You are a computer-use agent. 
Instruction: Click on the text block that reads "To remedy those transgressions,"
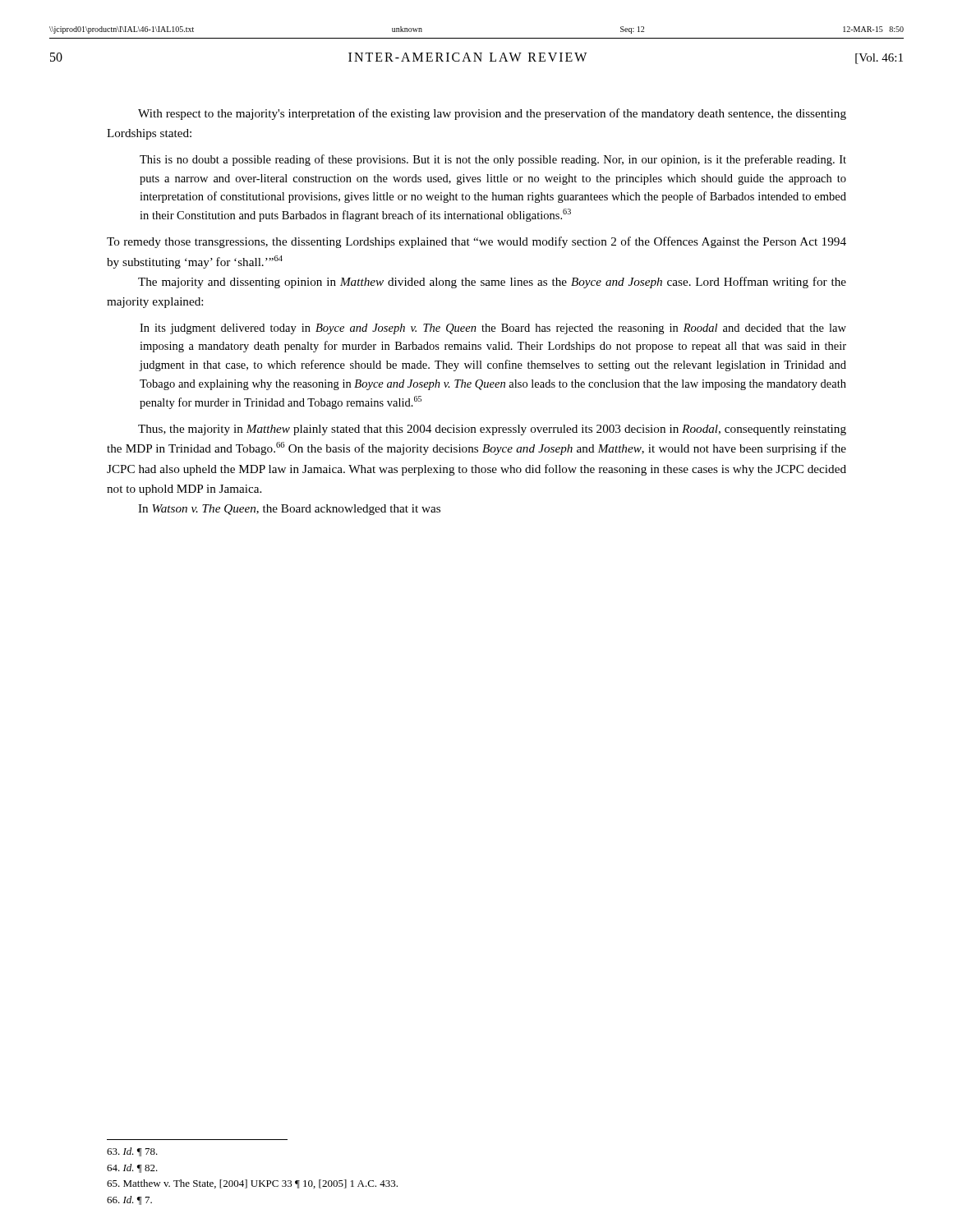click(476, 252)
